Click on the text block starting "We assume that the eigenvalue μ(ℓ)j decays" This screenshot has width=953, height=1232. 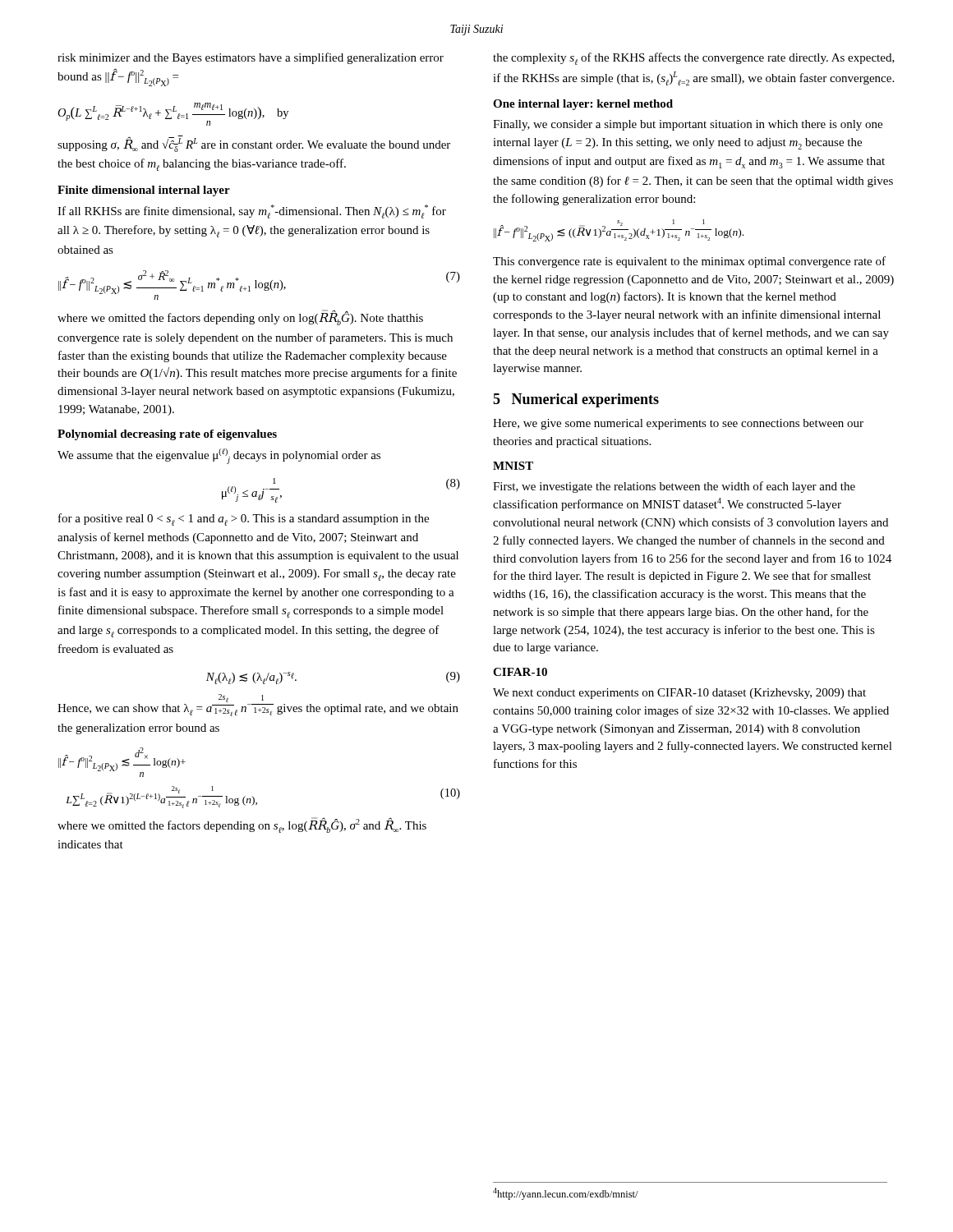[x=219, y=455]
